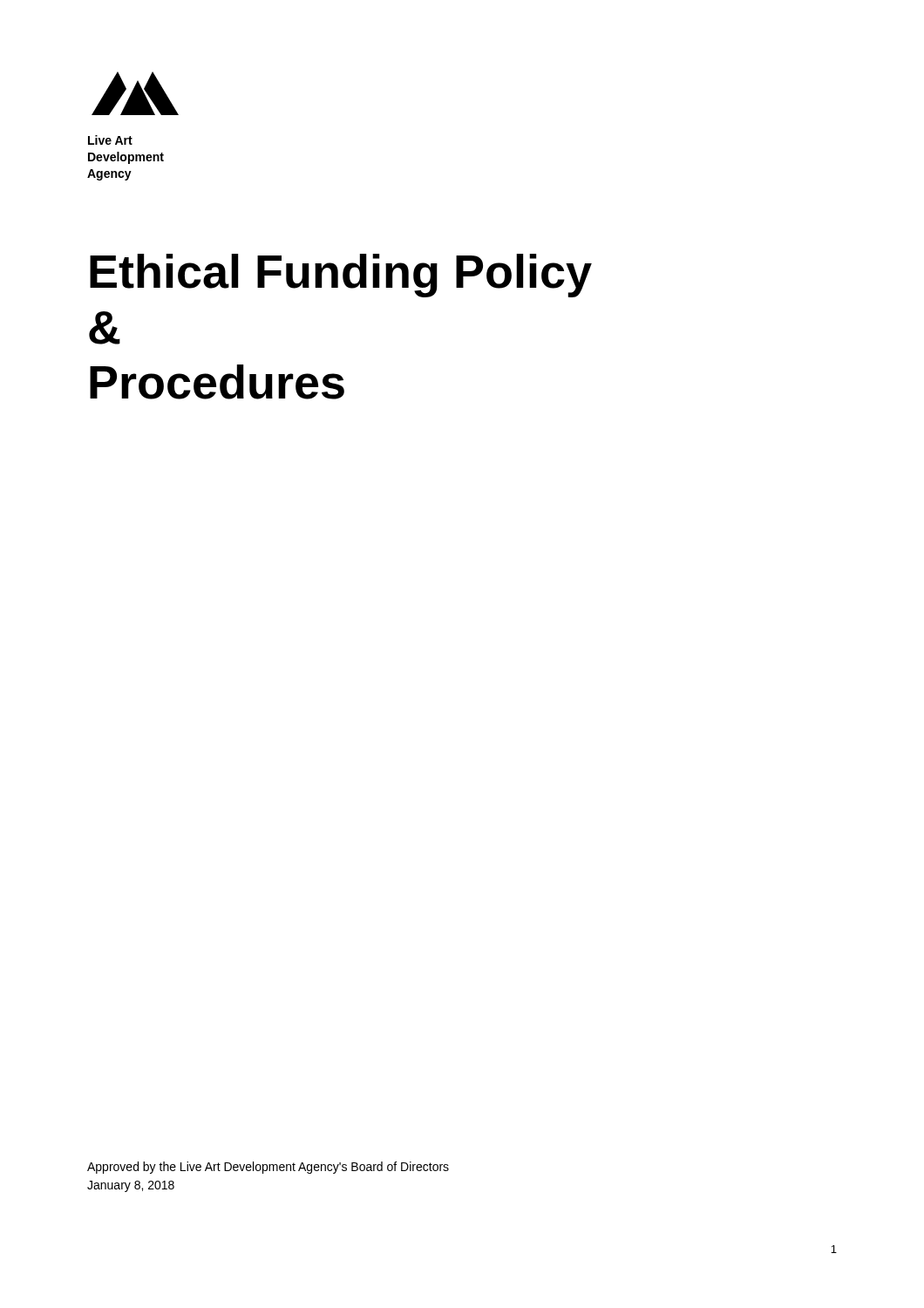Locate the block of text that opens with "Approved by the Live Art"
This screenshot has width=924, height=1308.
pyautogui.click(x=268, y=1176)
